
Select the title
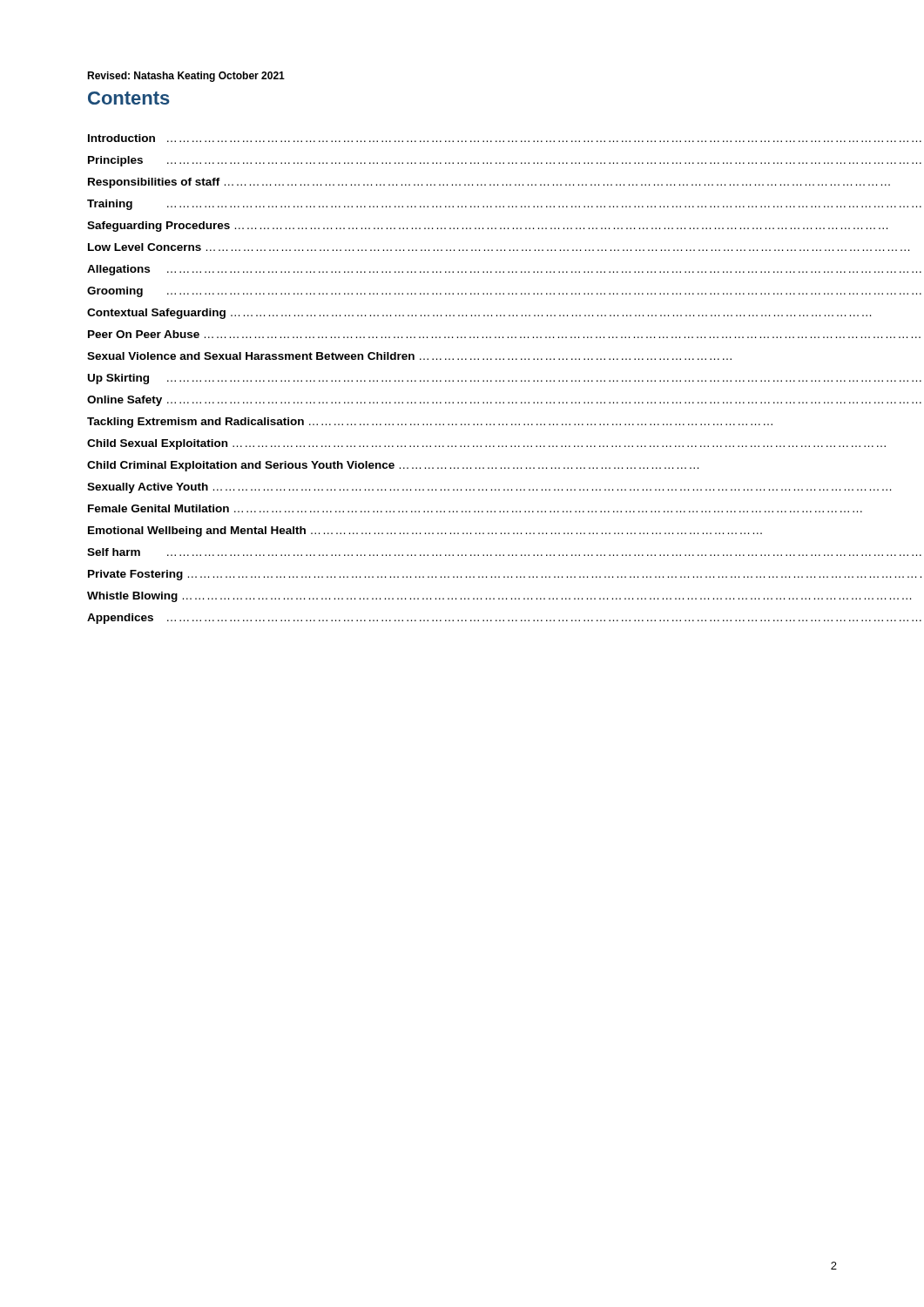coord(129,98)
